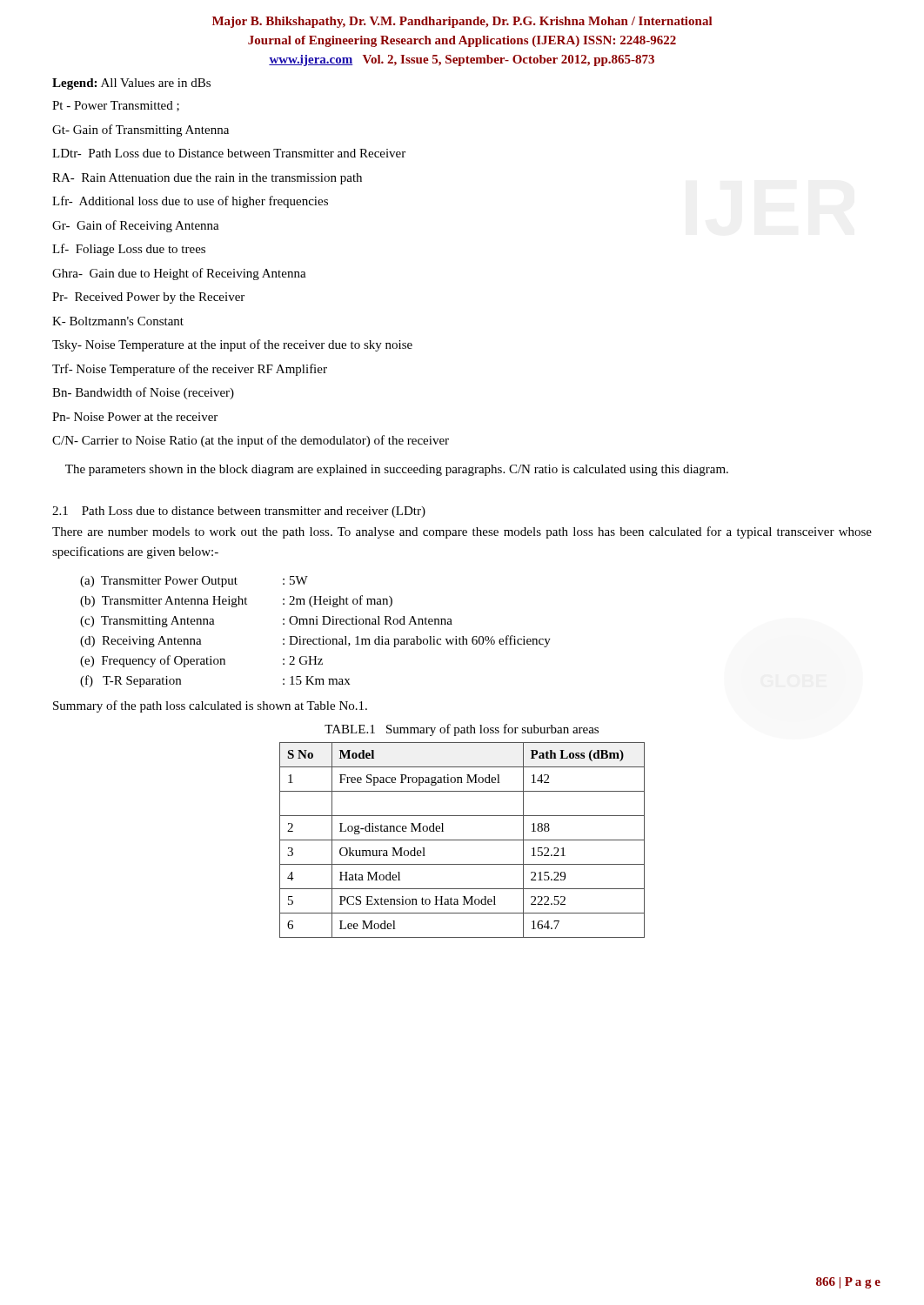The image size is (924, 1305).
Task: Click the passage that begins ": Directional, 1m dia"
Action: pos(416,640)
